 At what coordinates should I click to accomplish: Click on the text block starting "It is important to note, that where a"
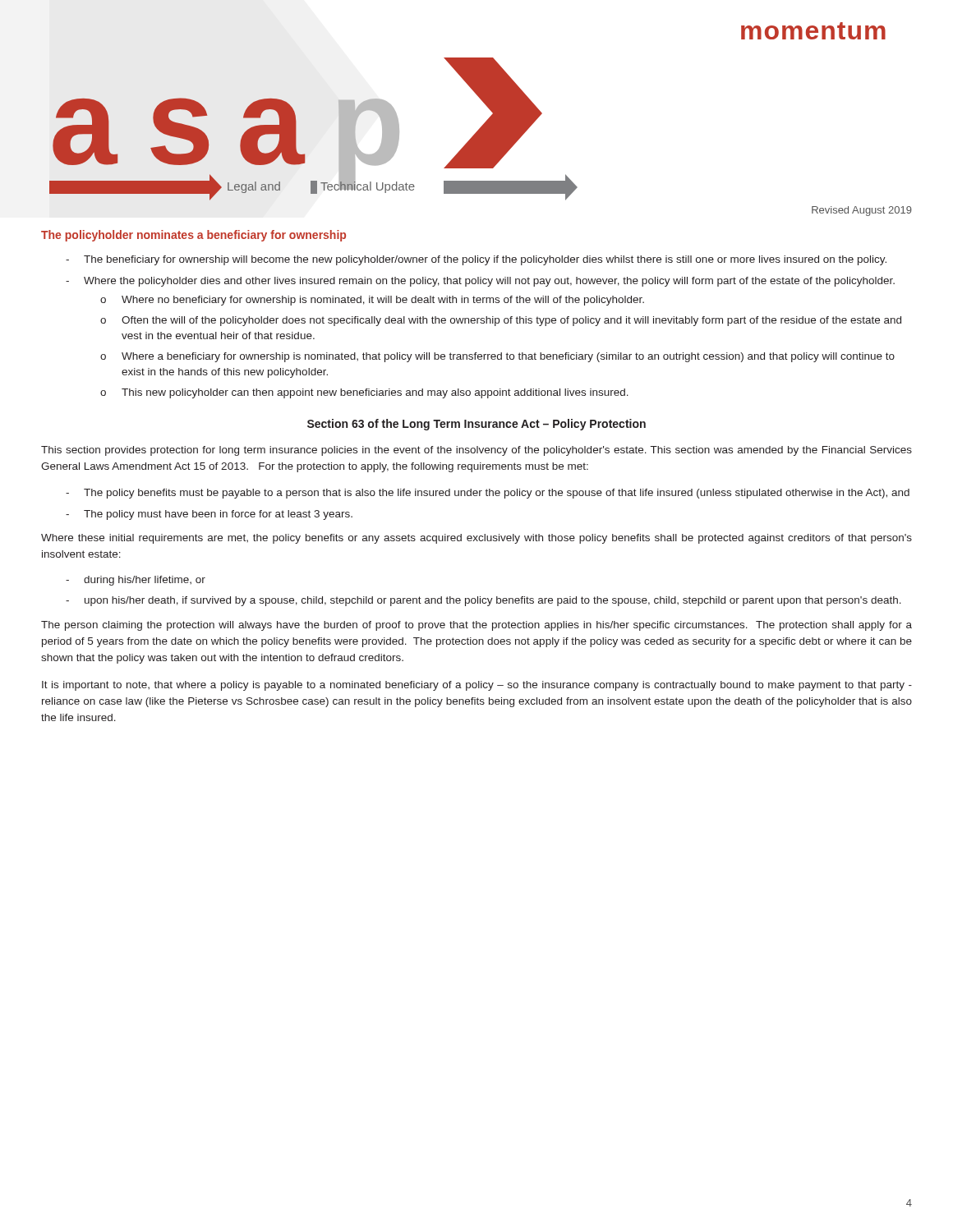coord(476,701)
